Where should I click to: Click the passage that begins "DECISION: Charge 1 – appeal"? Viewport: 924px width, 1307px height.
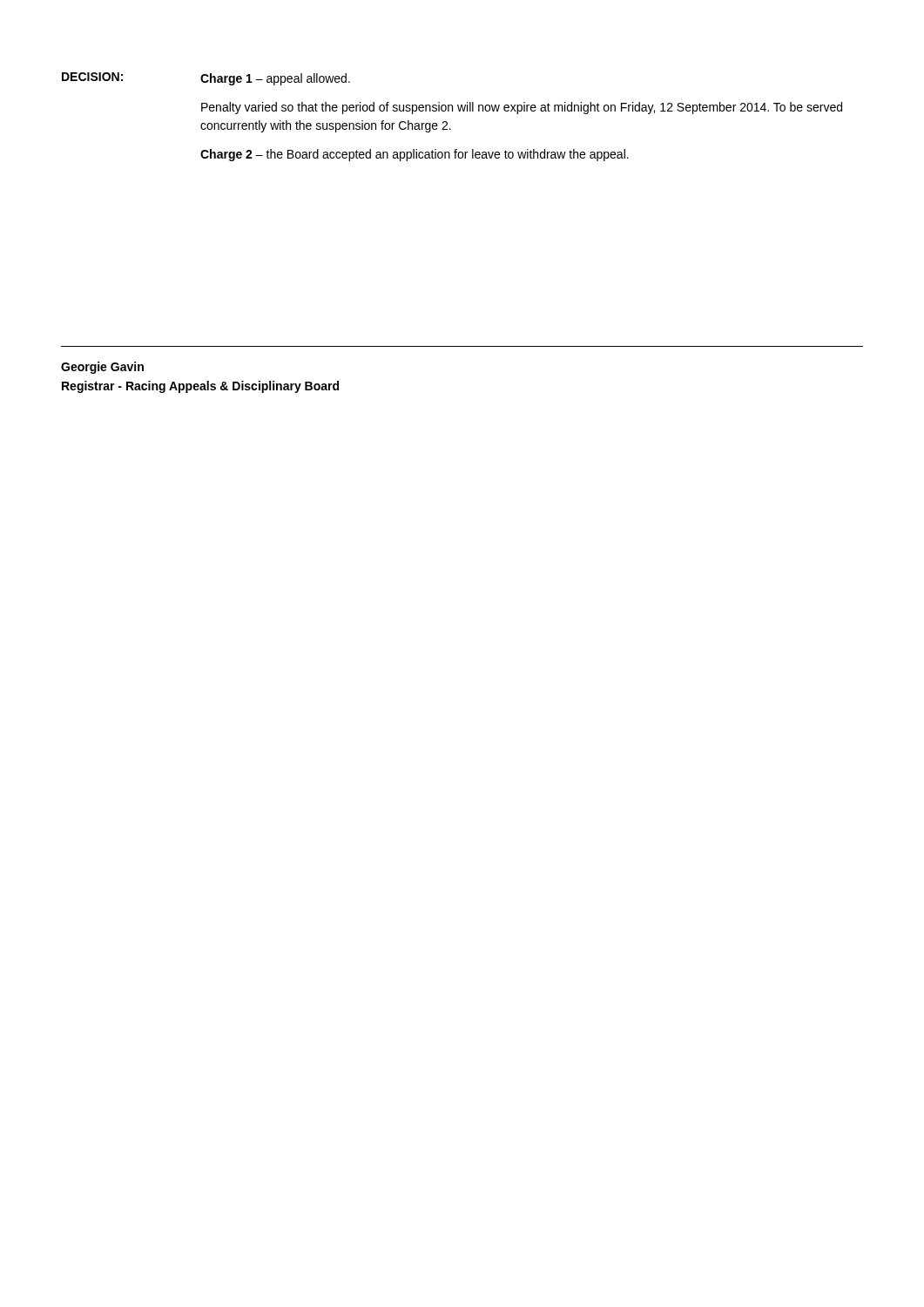(462, 117)
